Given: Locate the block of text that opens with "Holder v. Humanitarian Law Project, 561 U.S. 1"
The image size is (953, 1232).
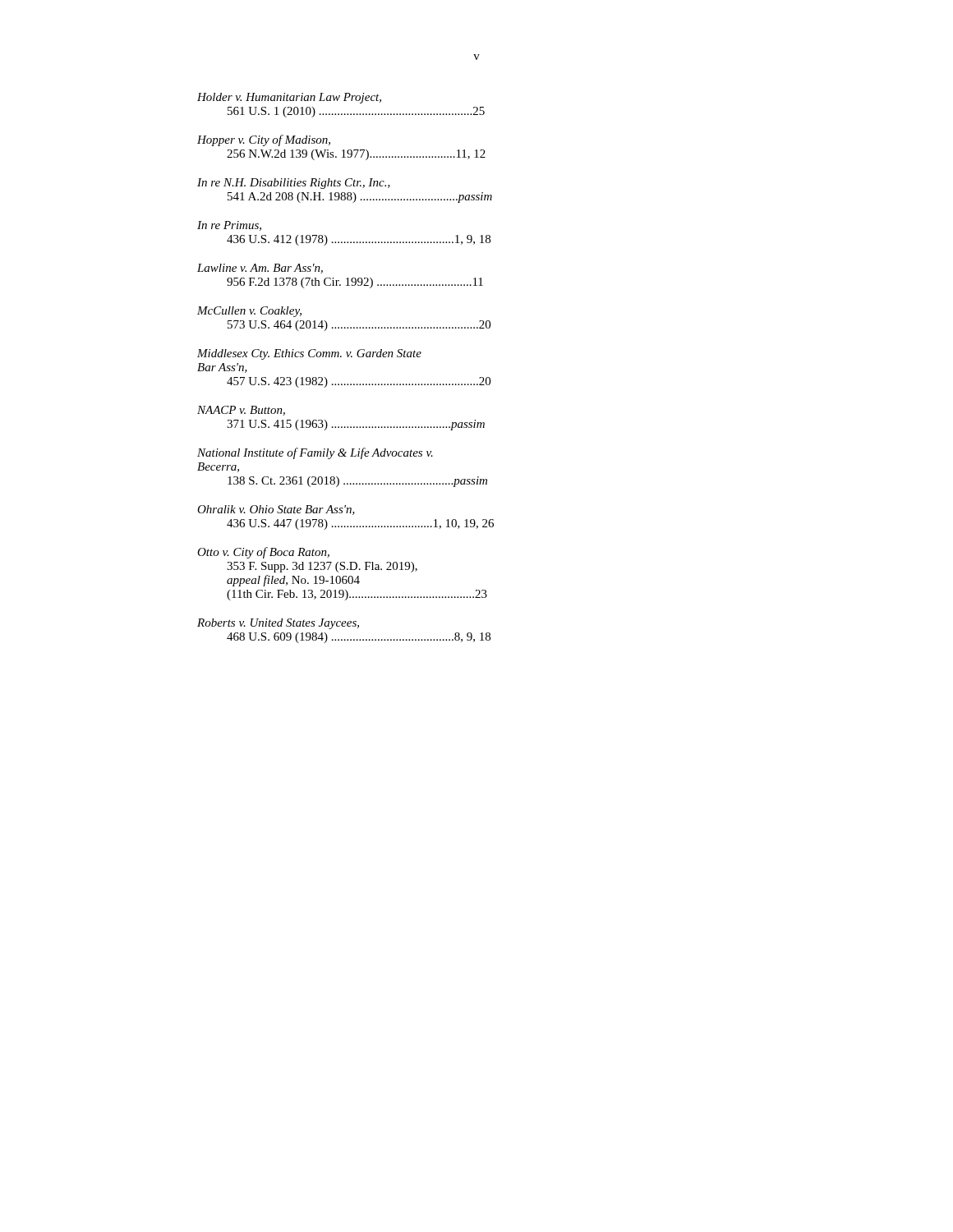Looking at the screenshot, I should pos(493,104).
